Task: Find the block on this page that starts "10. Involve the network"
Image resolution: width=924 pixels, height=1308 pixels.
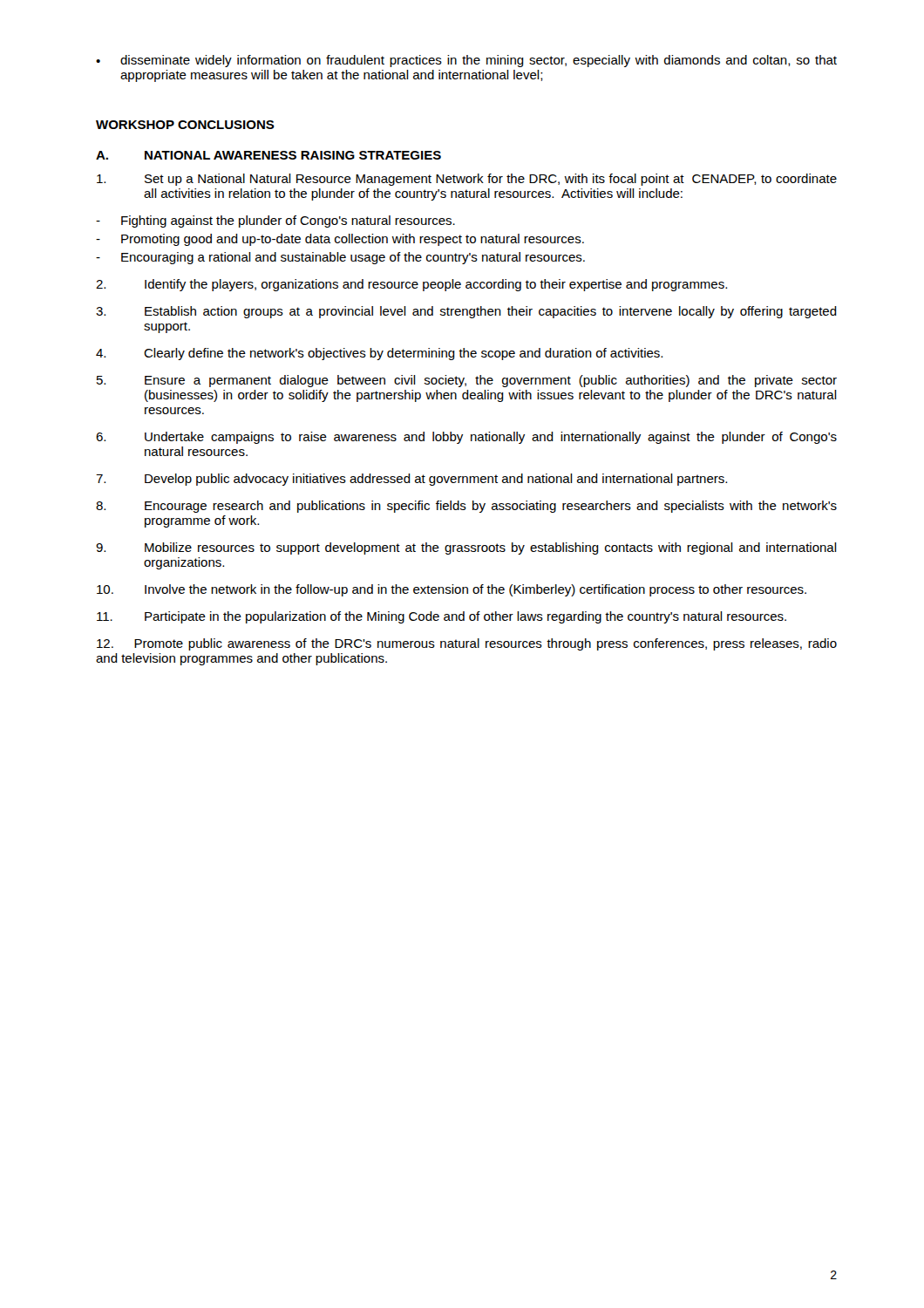Action: tap(466, 589)
